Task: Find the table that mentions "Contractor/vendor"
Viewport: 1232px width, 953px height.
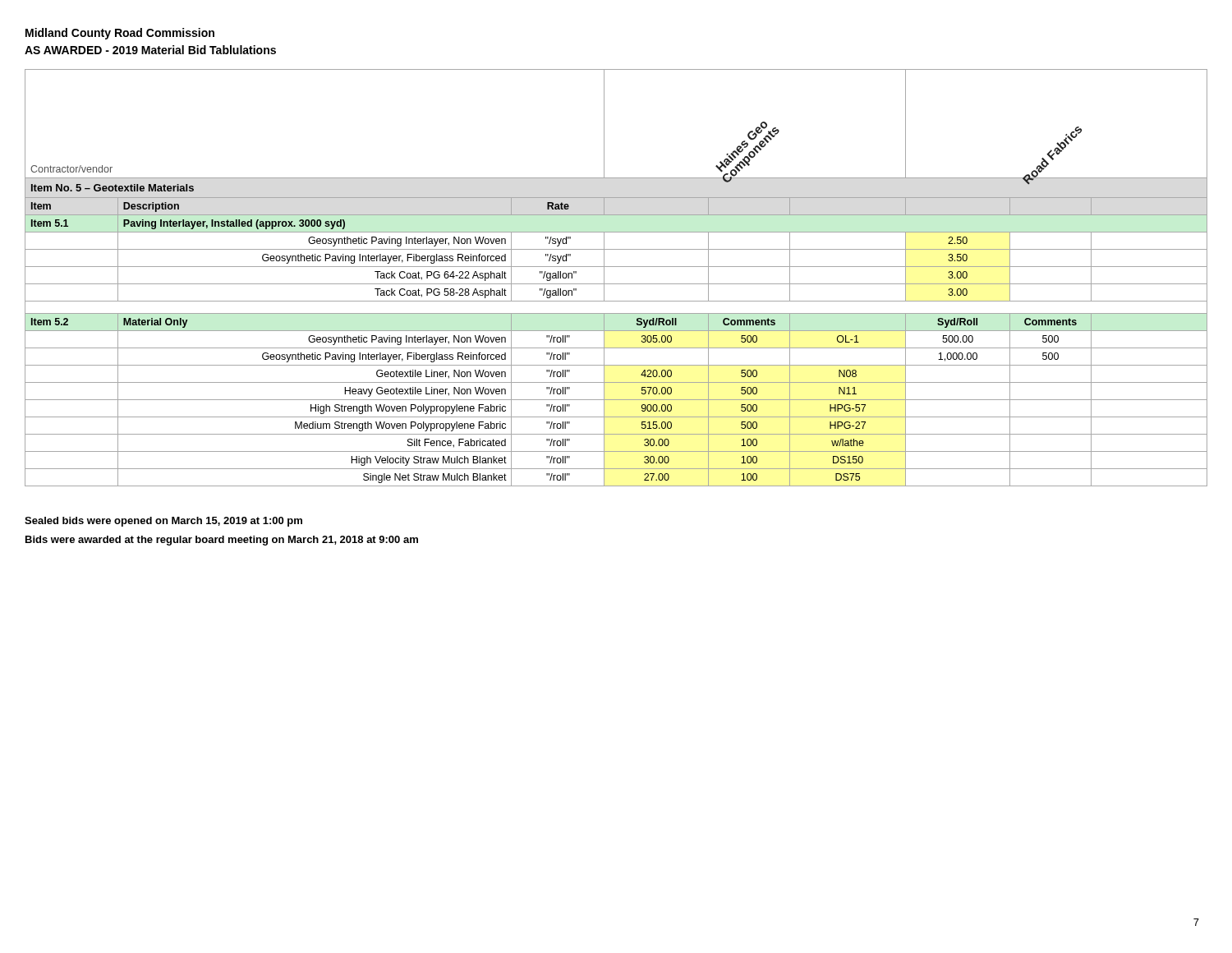Action: point(616,278)
